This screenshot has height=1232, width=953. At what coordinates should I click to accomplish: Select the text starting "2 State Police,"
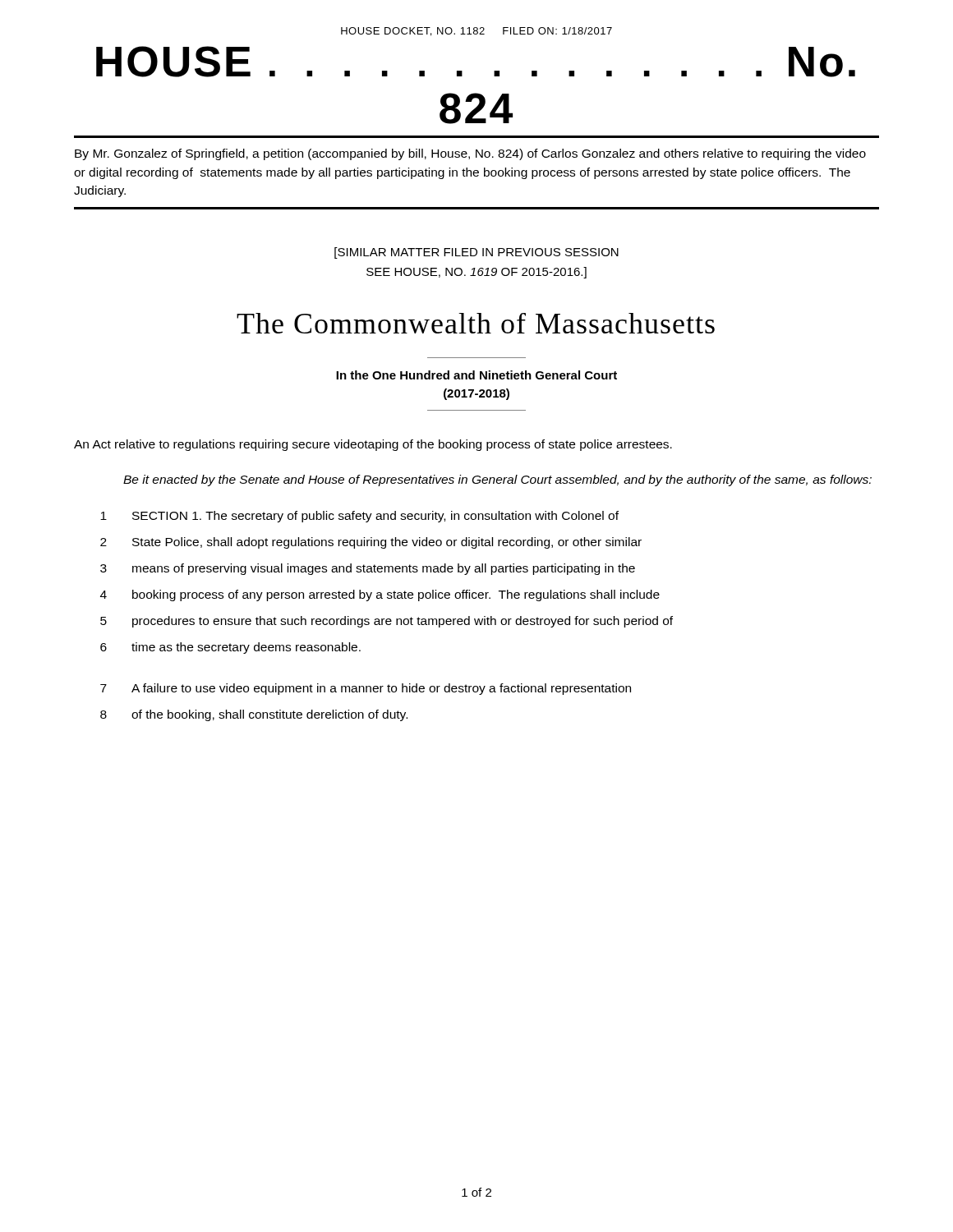point(476,542)
